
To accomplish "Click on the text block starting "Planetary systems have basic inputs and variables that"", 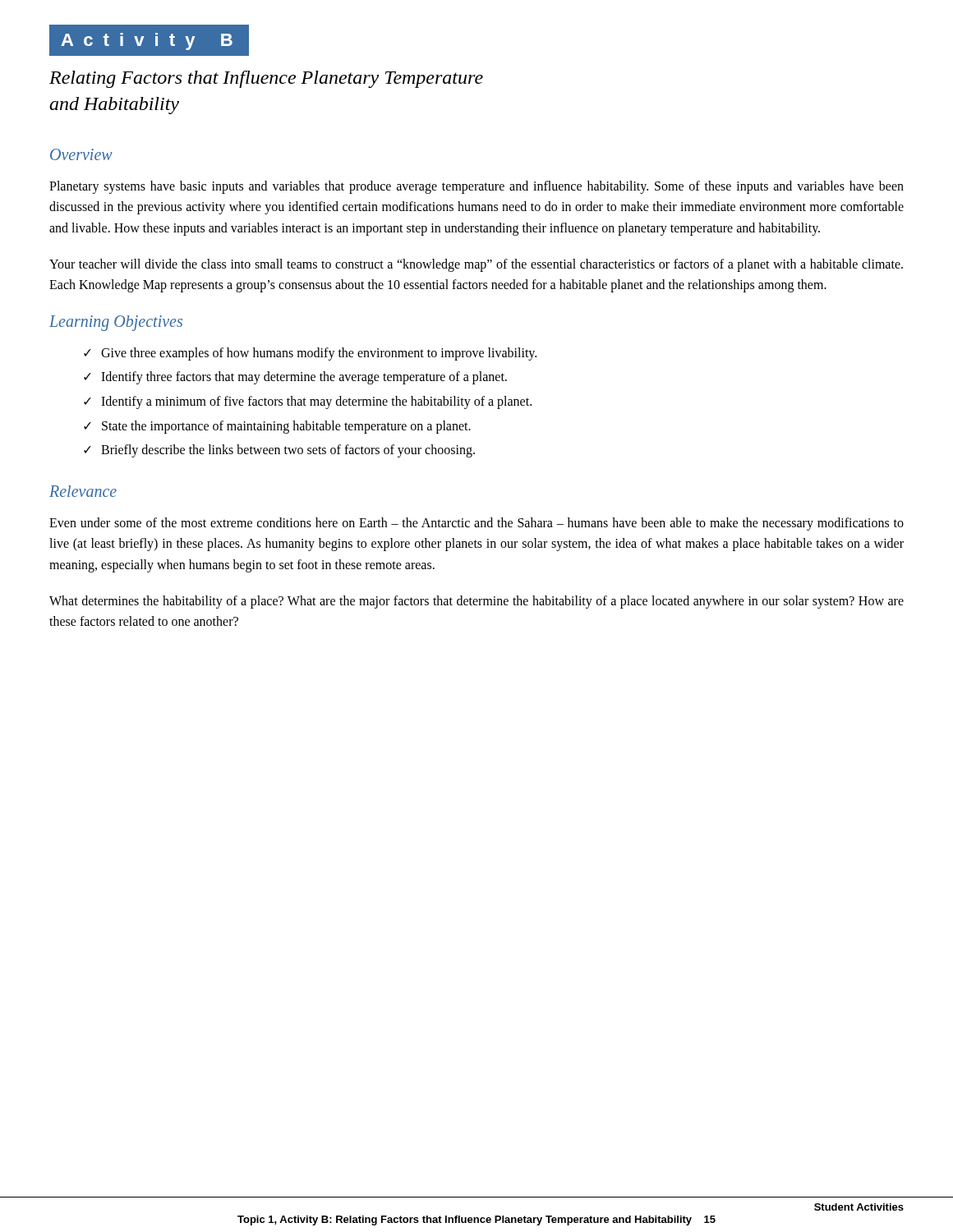I will coord(476,207).
